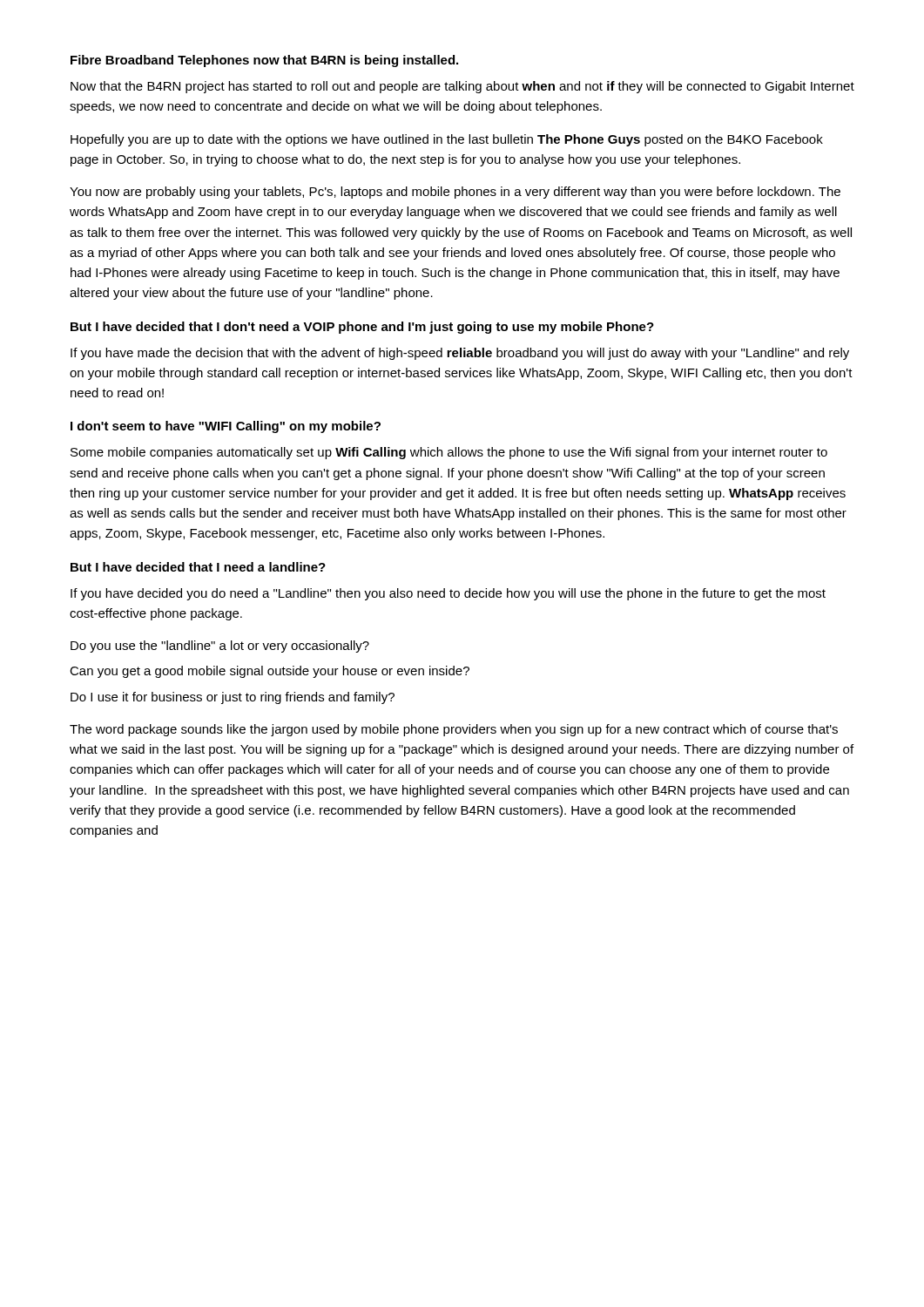This screenshot has height=1307, width=924.
Task: Select the text block that says "Now that the B4RN project"
Action: click(462, 96)
